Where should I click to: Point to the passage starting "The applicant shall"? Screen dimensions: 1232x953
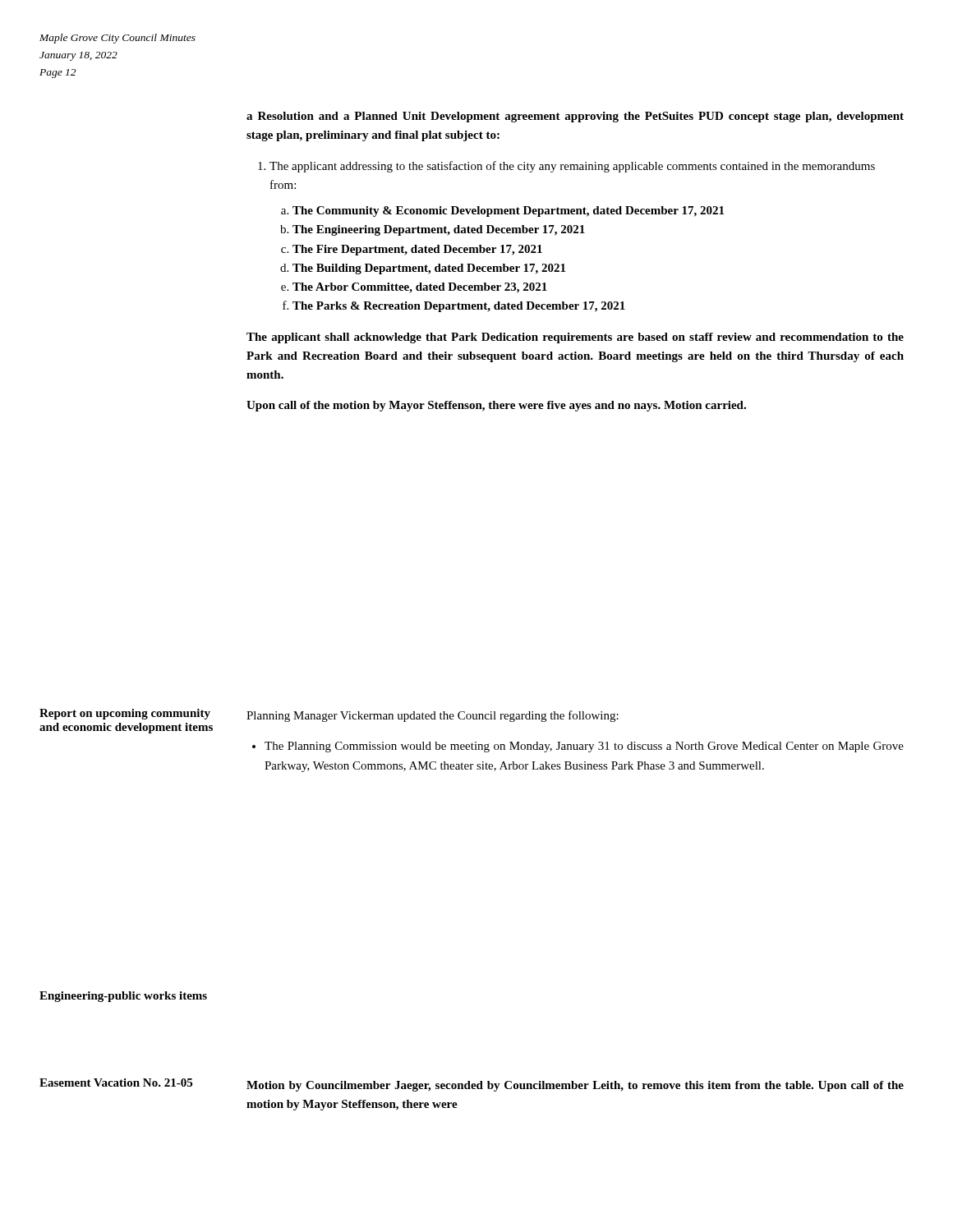(575, 356)
